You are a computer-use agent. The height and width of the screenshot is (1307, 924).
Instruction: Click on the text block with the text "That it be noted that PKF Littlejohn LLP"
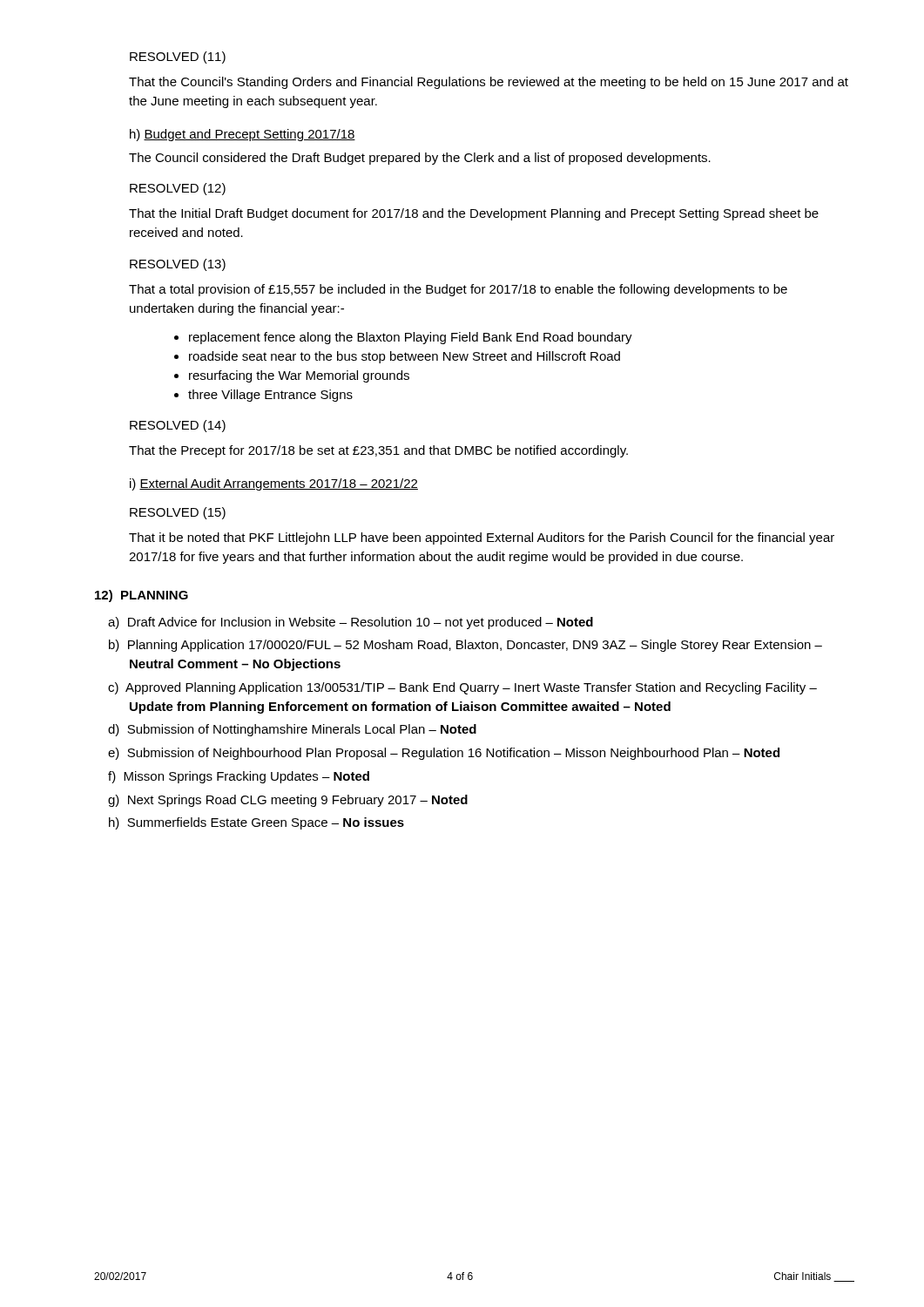pyautogui.click(x=482, y=547)
